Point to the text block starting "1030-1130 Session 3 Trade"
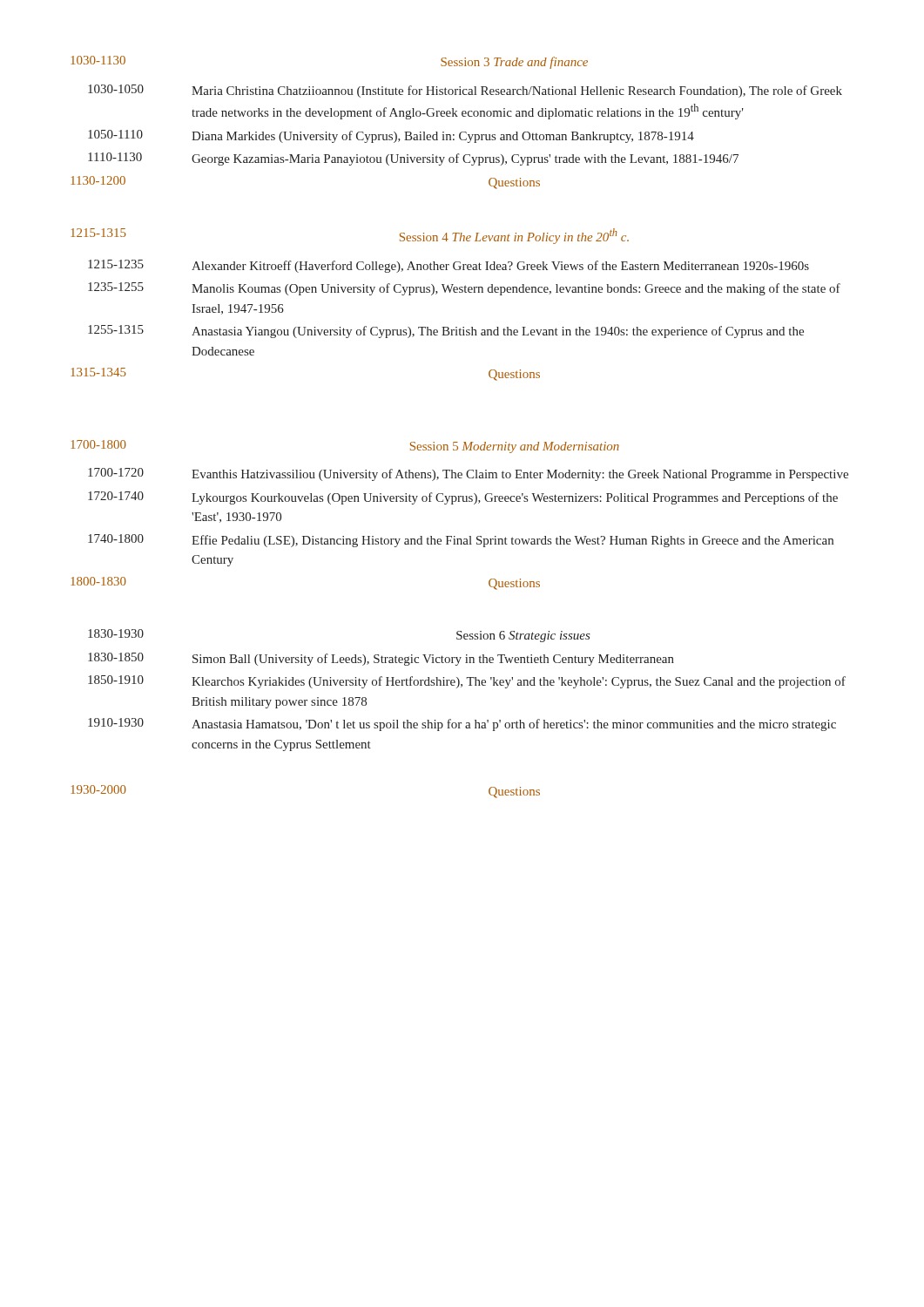 462,62
